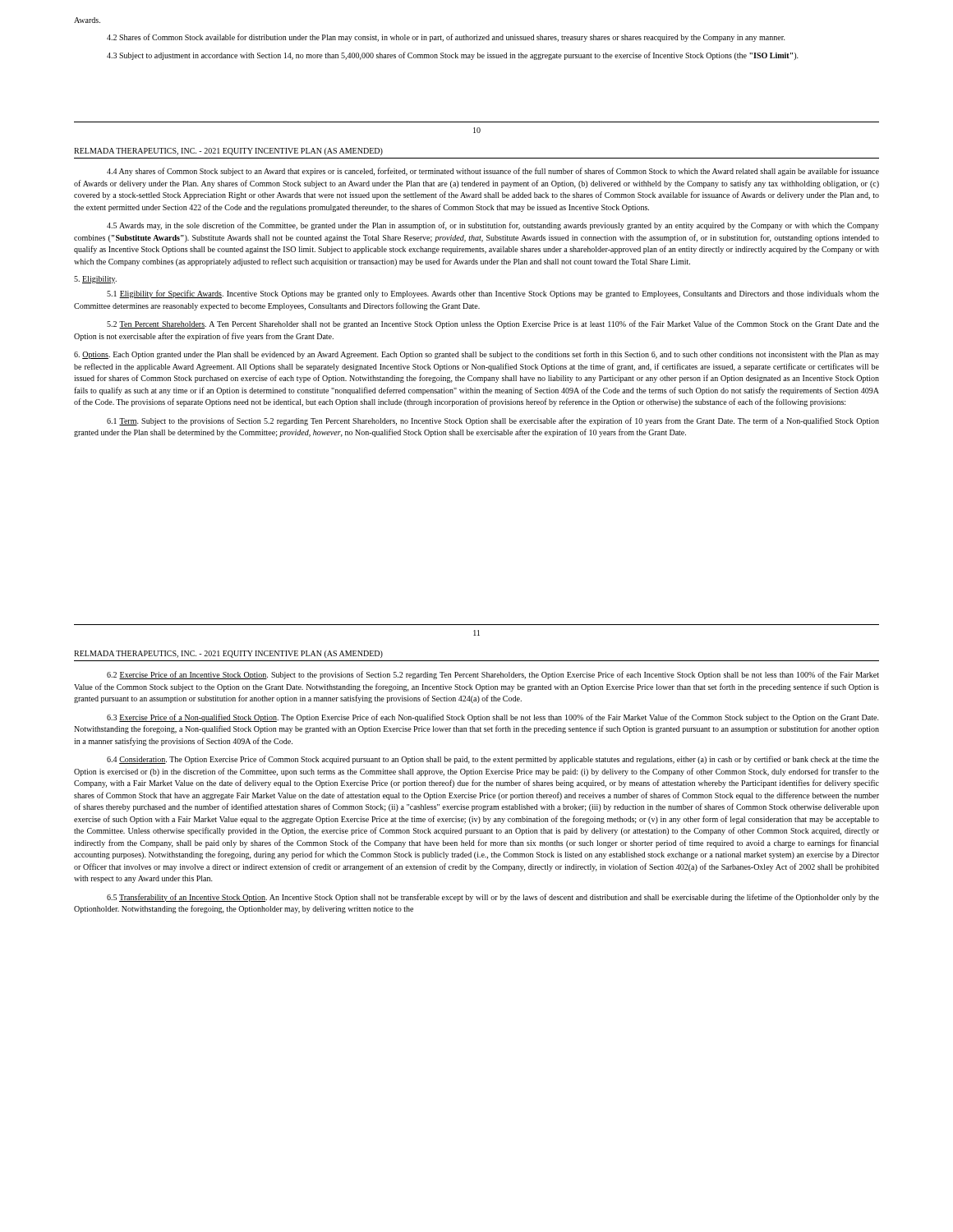Click the section header
The image size is (953, 1232).
tap(95, 279)
